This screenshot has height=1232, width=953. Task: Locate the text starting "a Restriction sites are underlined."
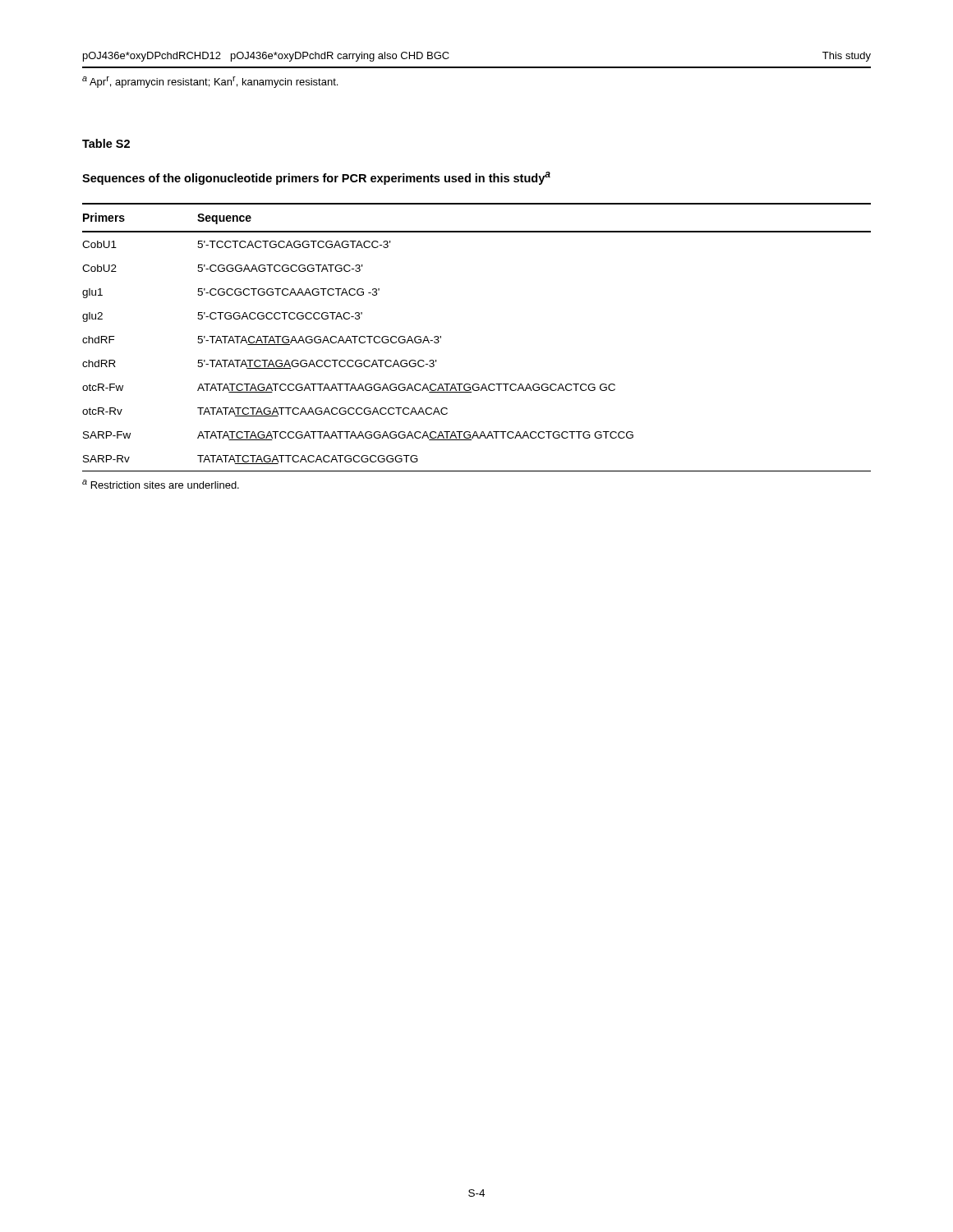(161, 484)
